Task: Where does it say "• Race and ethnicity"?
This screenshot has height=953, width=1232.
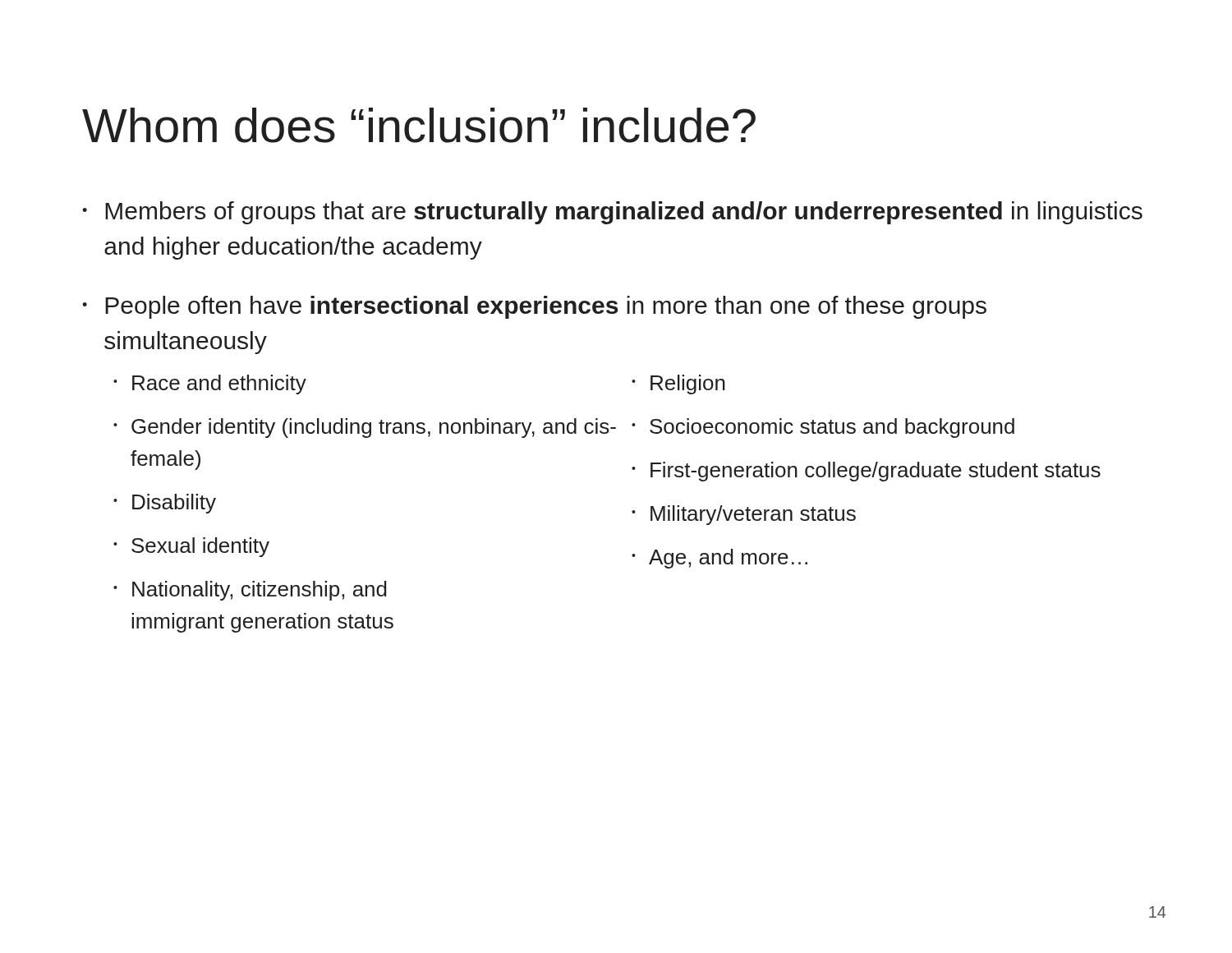Action: [210, 383]
